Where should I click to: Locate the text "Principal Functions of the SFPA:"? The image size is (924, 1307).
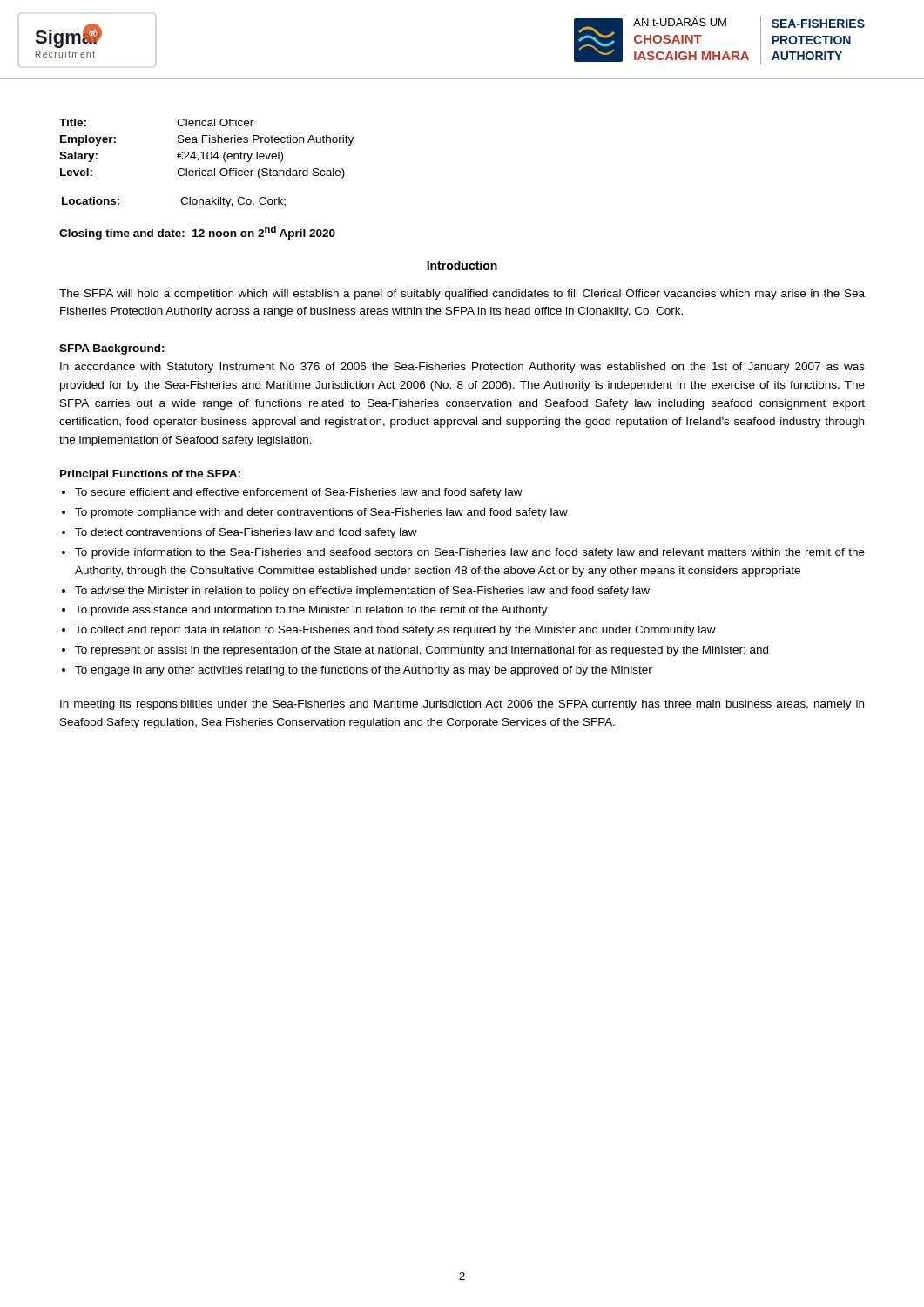coord(150,474)
